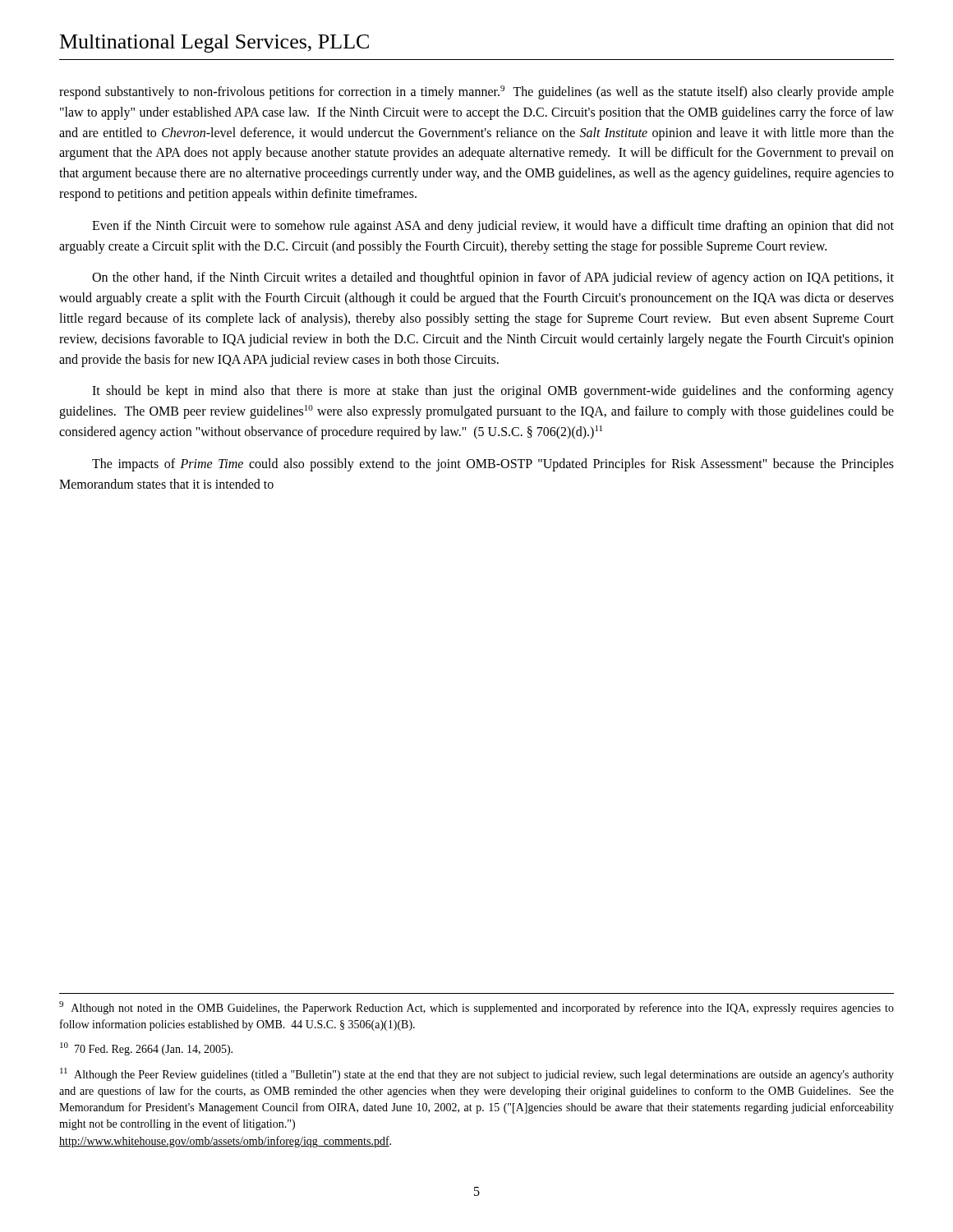Image resolution: width=953 pixels, height=1232 pixels.
Task: Click on the footnote that reads "10 70 Fed. Reg. 2664 (Jan. 14,"
Action: tap(146, 1049)
